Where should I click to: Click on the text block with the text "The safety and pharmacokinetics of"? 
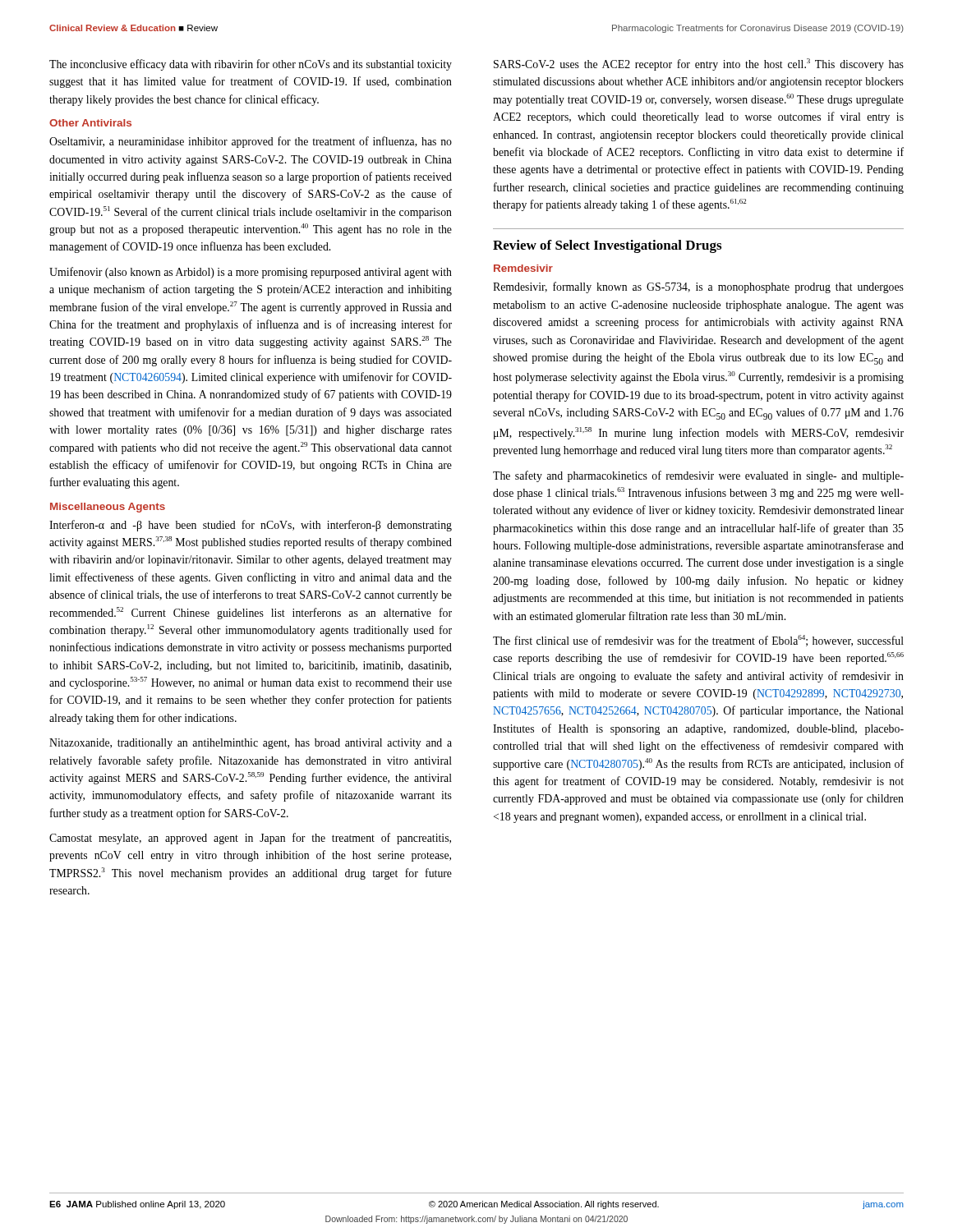click(698, 546)
